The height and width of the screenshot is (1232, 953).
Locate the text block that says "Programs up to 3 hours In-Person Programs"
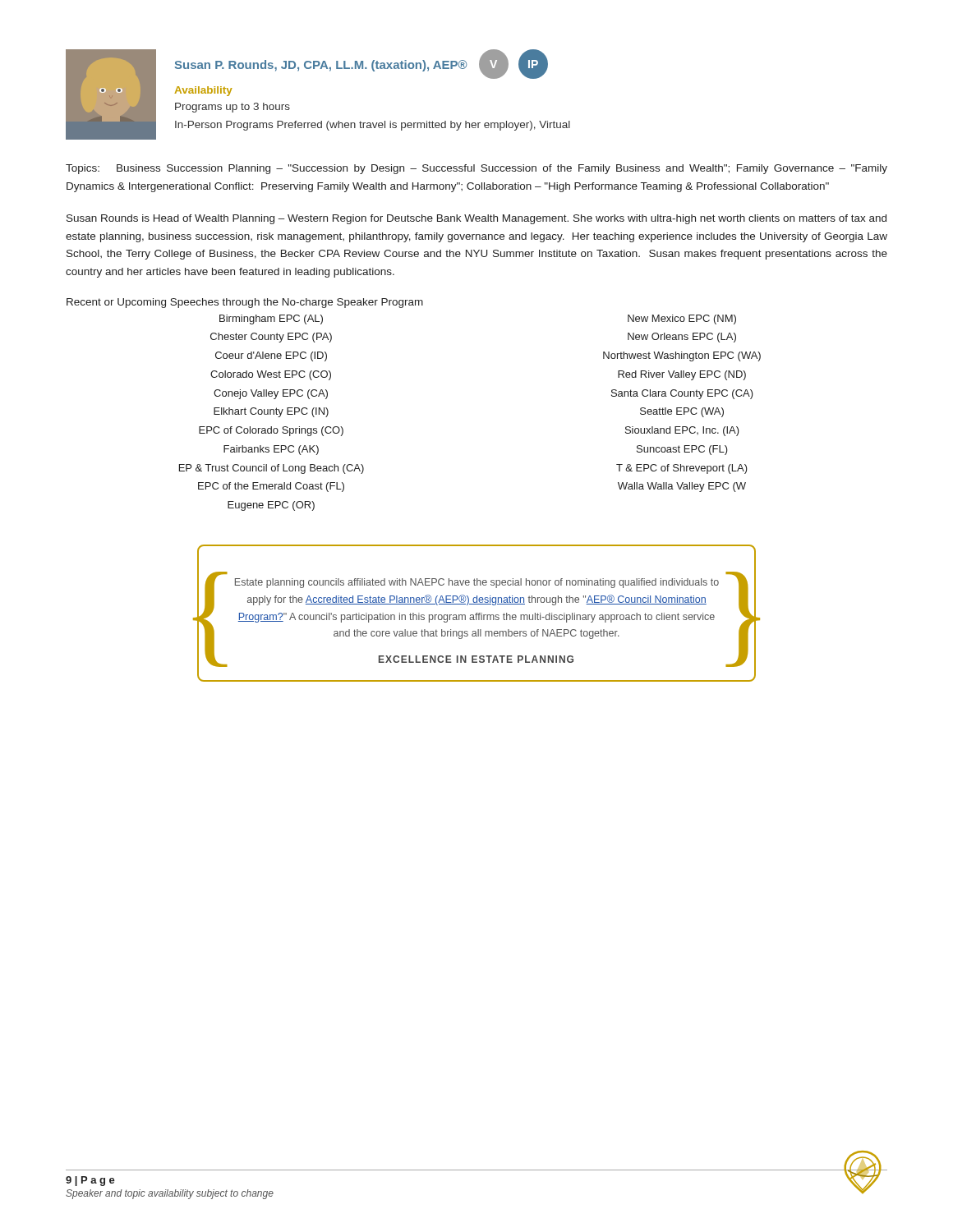click(x=372, y=115)
